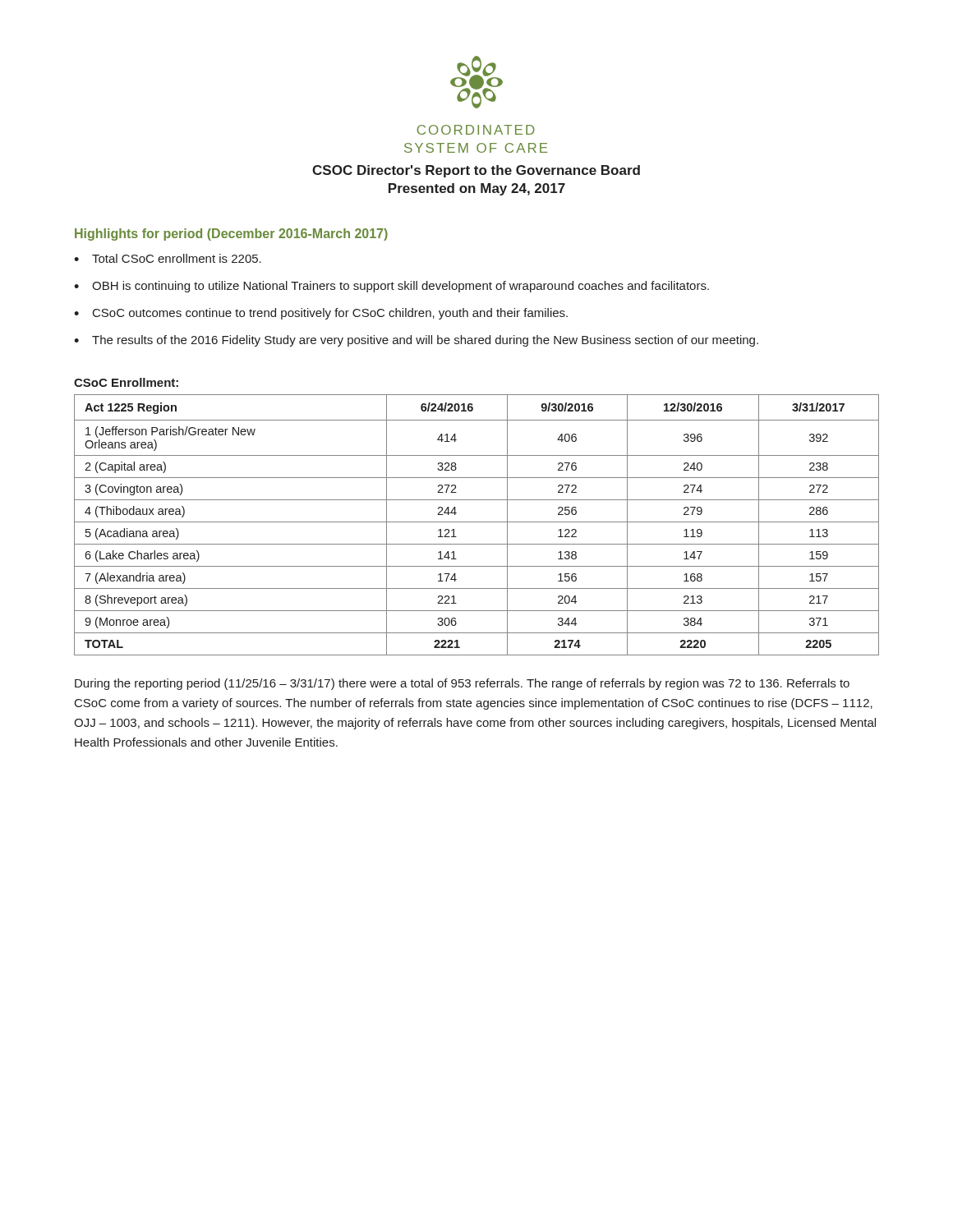Select the table that reads "2 (Capital area)"
The image size is (953, 1232).
point(476,525)
